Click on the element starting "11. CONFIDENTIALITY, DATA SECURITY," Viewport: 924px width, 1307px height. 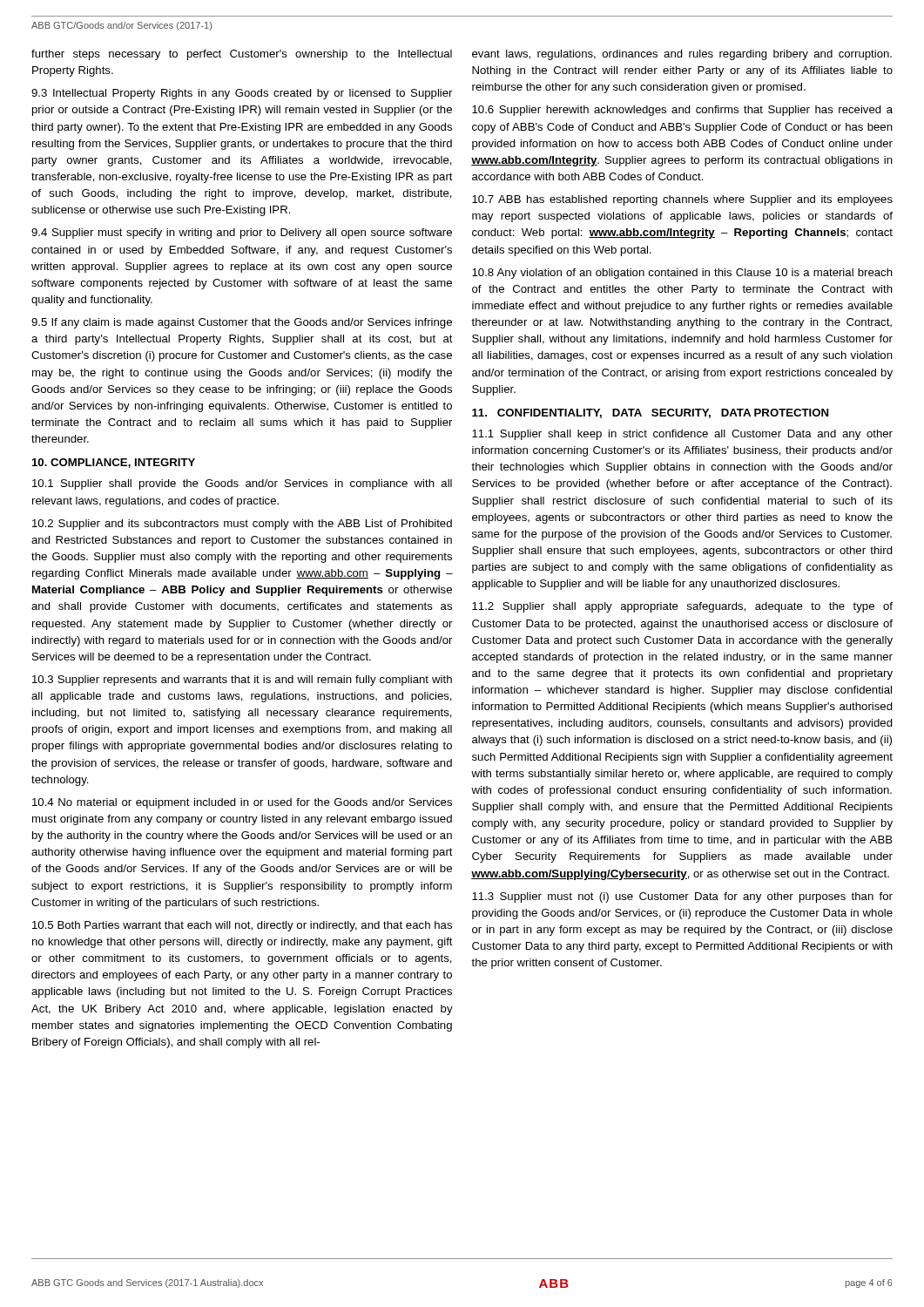(x=650, y=412)
